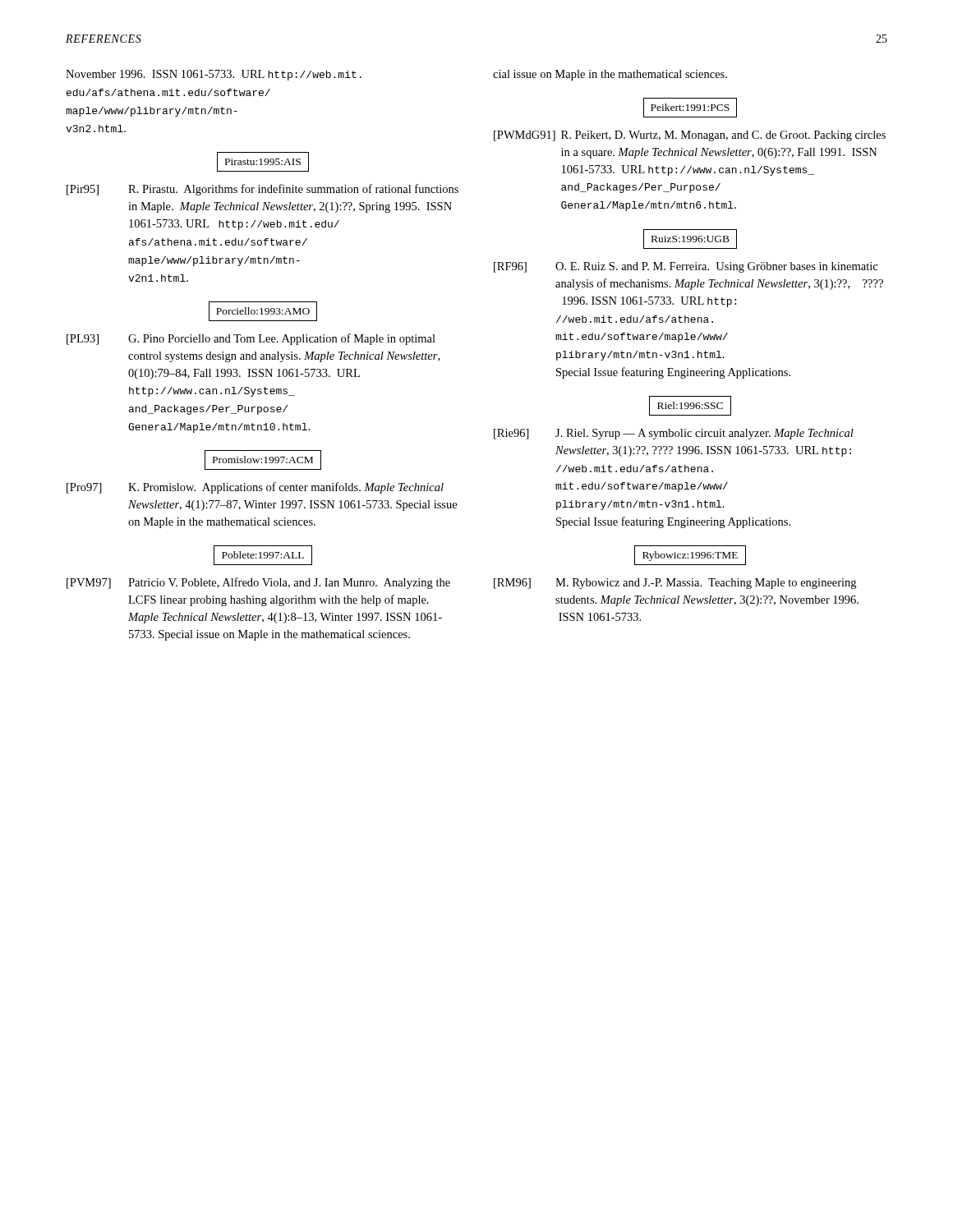Find the region starting "November 1996. ISSN"
The height and width of the screenshot is (1232, 953).
pos(215,101)
